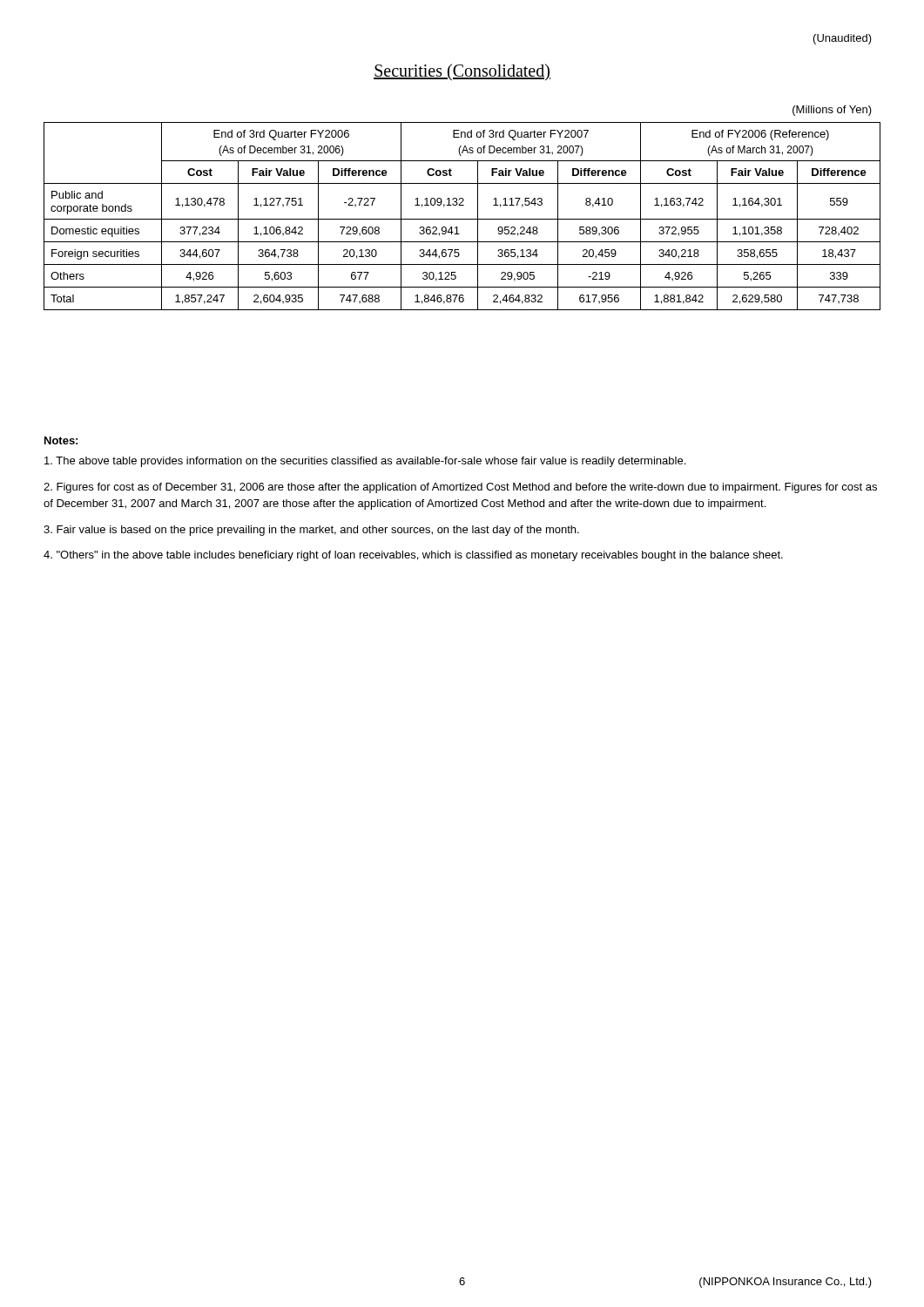Image resolution: width=924 pixels, height=1307 pixels.
Task: Locate the text block starting "3. Fair value is based on"
Action: pos(312,529)
